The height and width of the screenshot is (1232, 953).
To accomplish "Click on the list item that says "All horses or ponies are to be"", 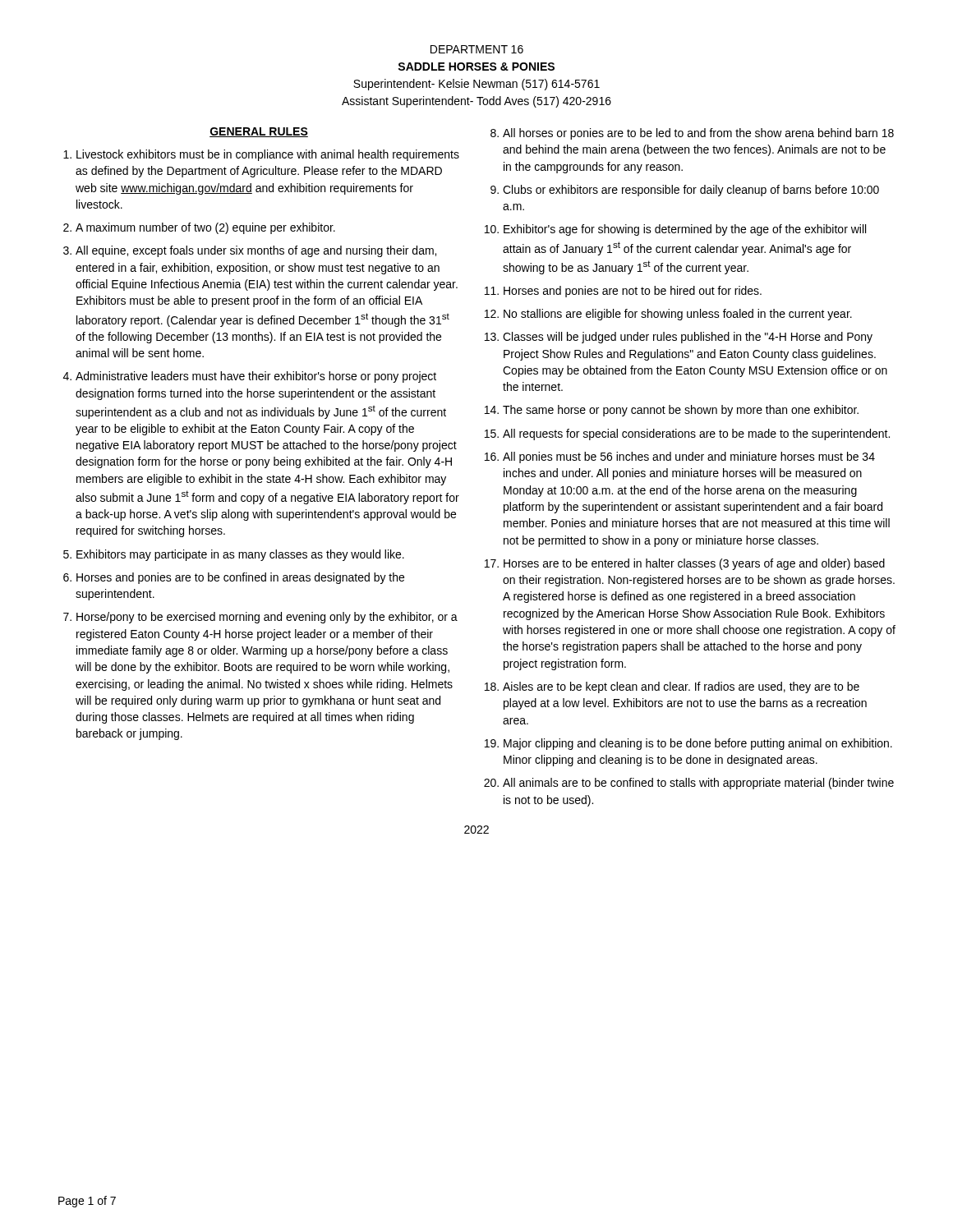I will pos(698,150).
